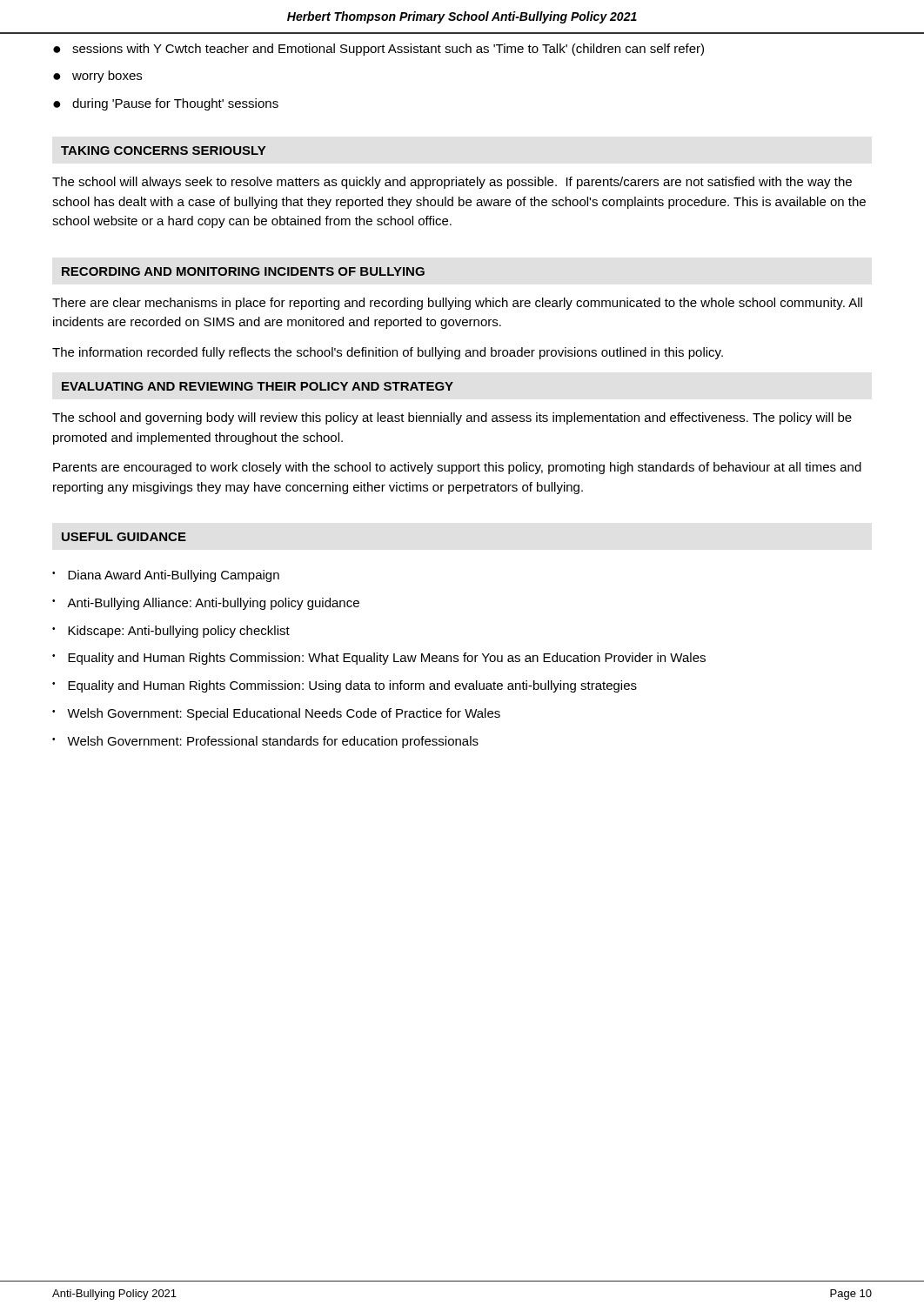The height and width of the screenshot is (1305, 924).
Task: Where is the passage that starts "Parents are encouraged to"?
Action: 457,477
